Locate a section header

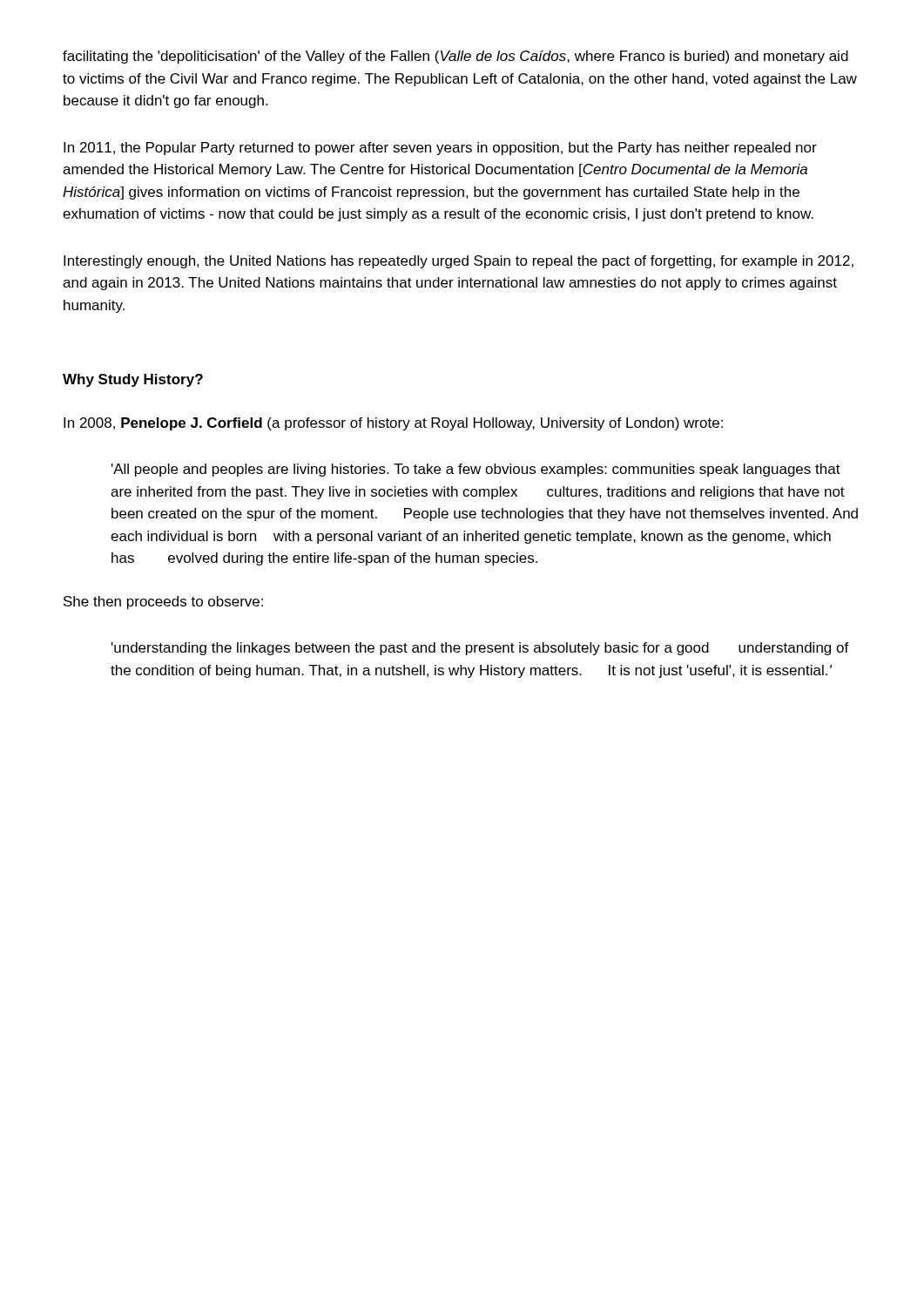pyautogui.click(x=133, y=379)
